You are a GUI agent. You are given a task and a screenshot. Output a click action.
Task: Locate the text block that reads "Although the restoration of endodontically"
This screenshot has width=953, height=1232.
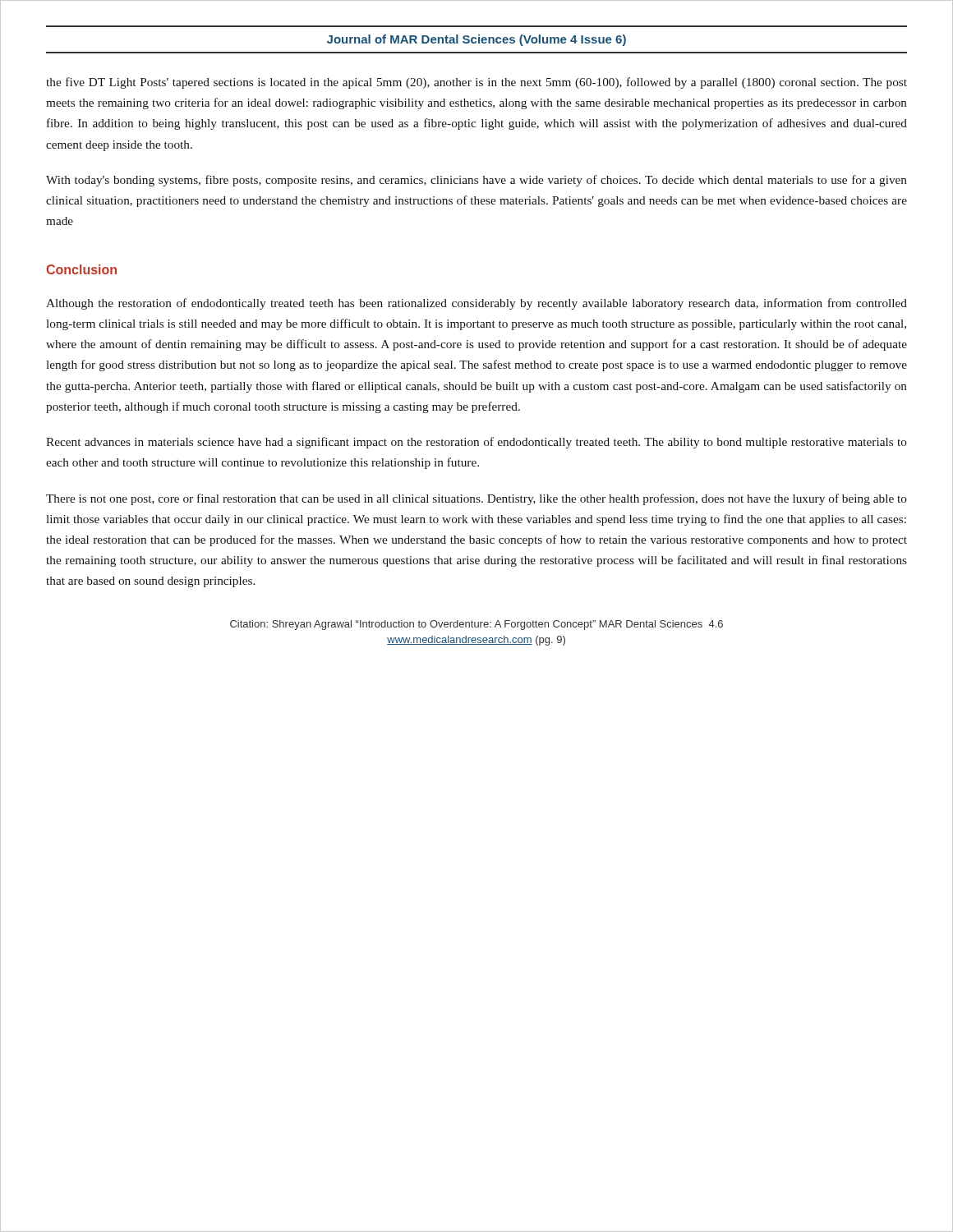point(476,354)
